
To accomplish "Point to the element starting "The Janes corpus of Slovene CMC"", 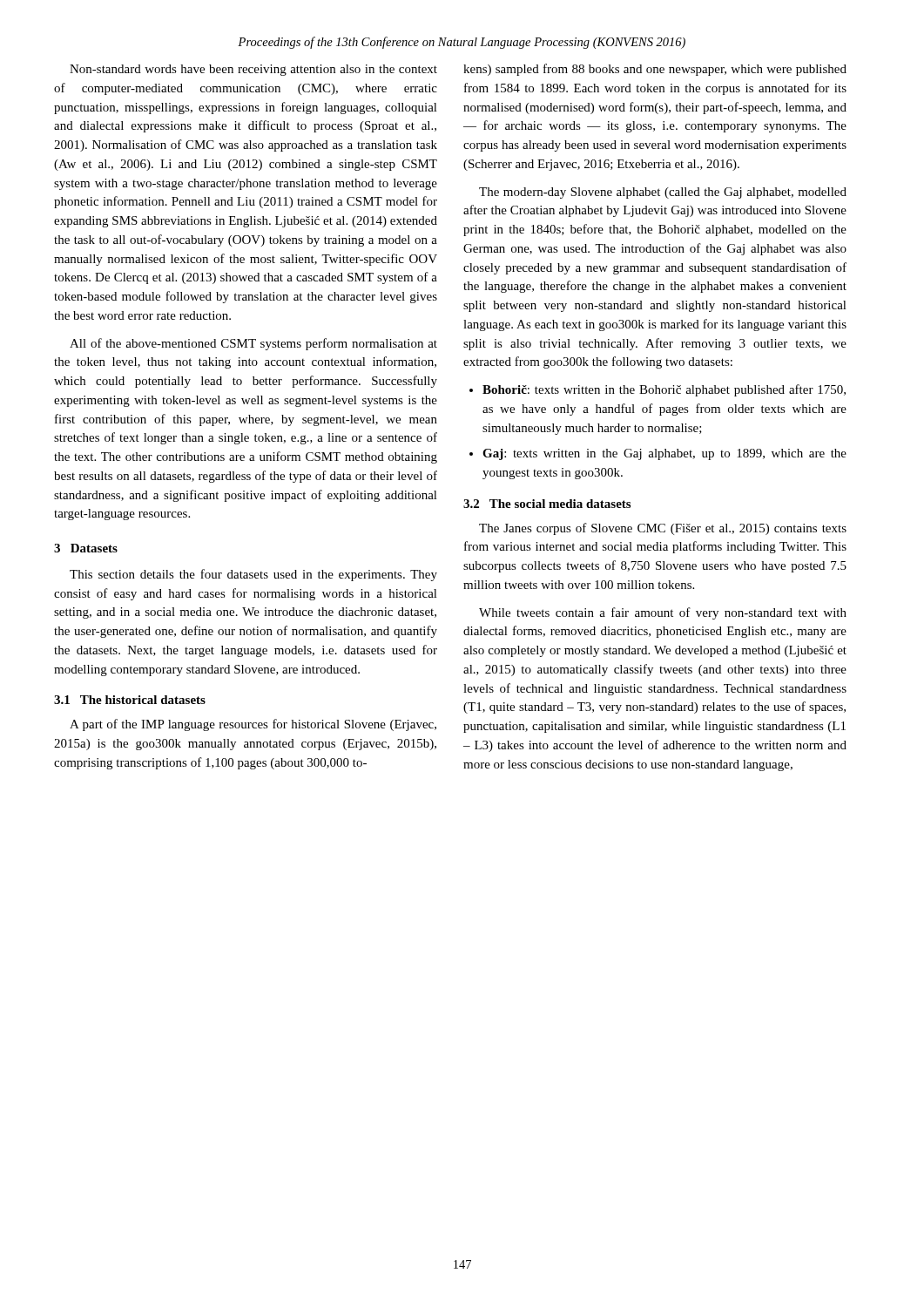I will click(655, 556).
